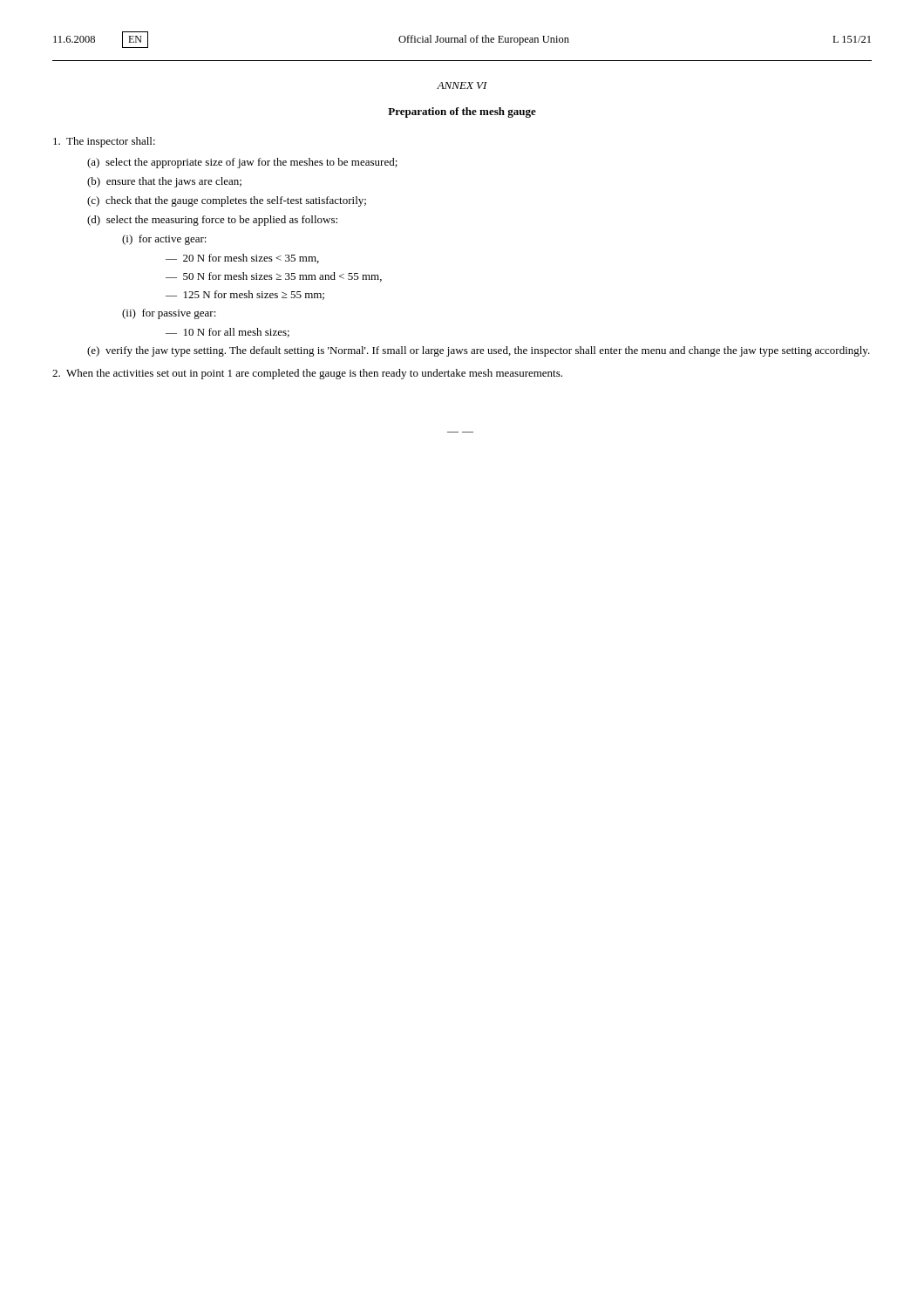Image resolution: width=924 pixels, height=1308 pixels.
Task: Select the list item that says "— 50 N for mesh sizes ≥"
Action: coord(274,276)
